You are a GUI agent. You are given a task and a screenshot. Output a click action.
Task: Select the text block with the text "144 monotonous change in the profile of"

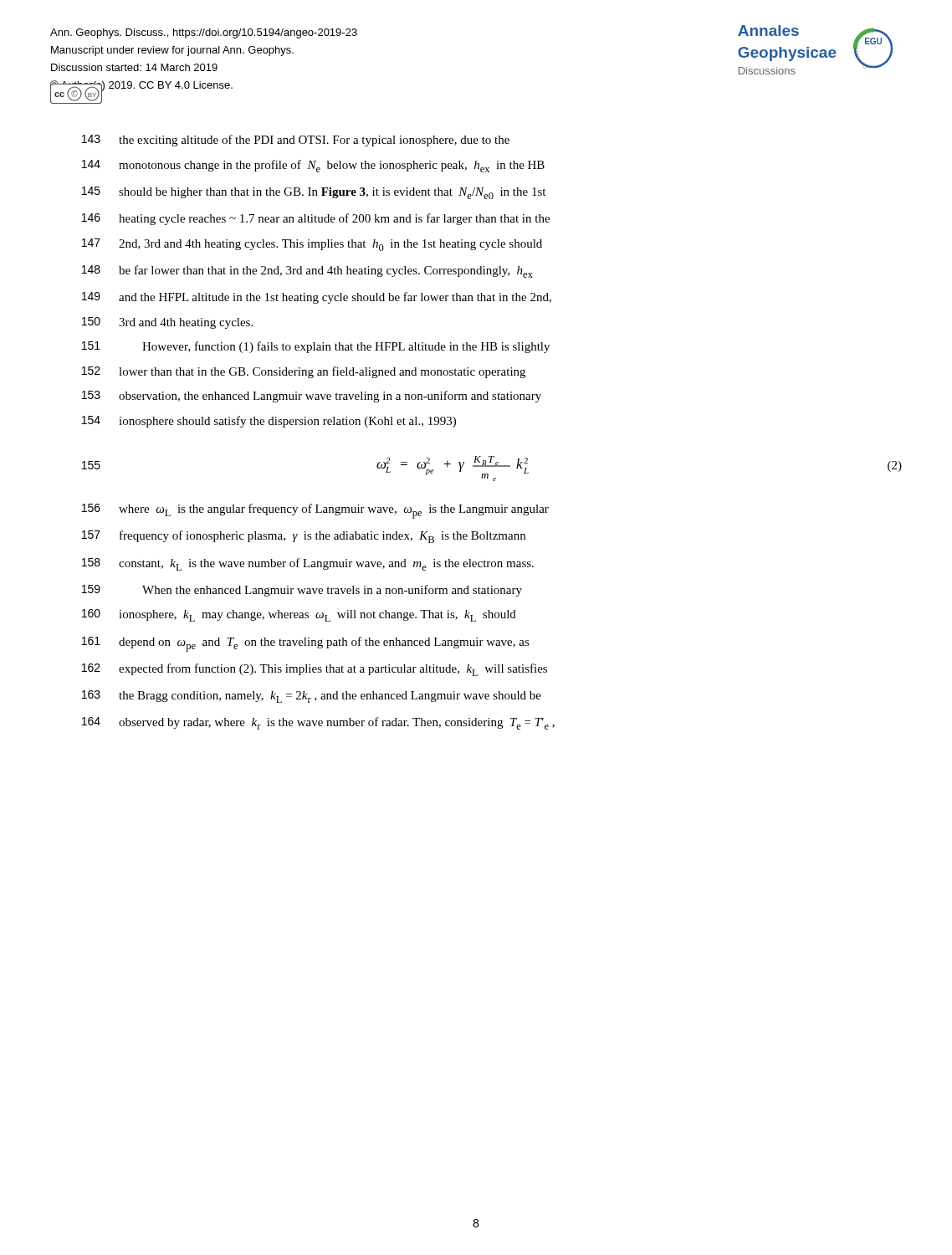click(476, 166)
